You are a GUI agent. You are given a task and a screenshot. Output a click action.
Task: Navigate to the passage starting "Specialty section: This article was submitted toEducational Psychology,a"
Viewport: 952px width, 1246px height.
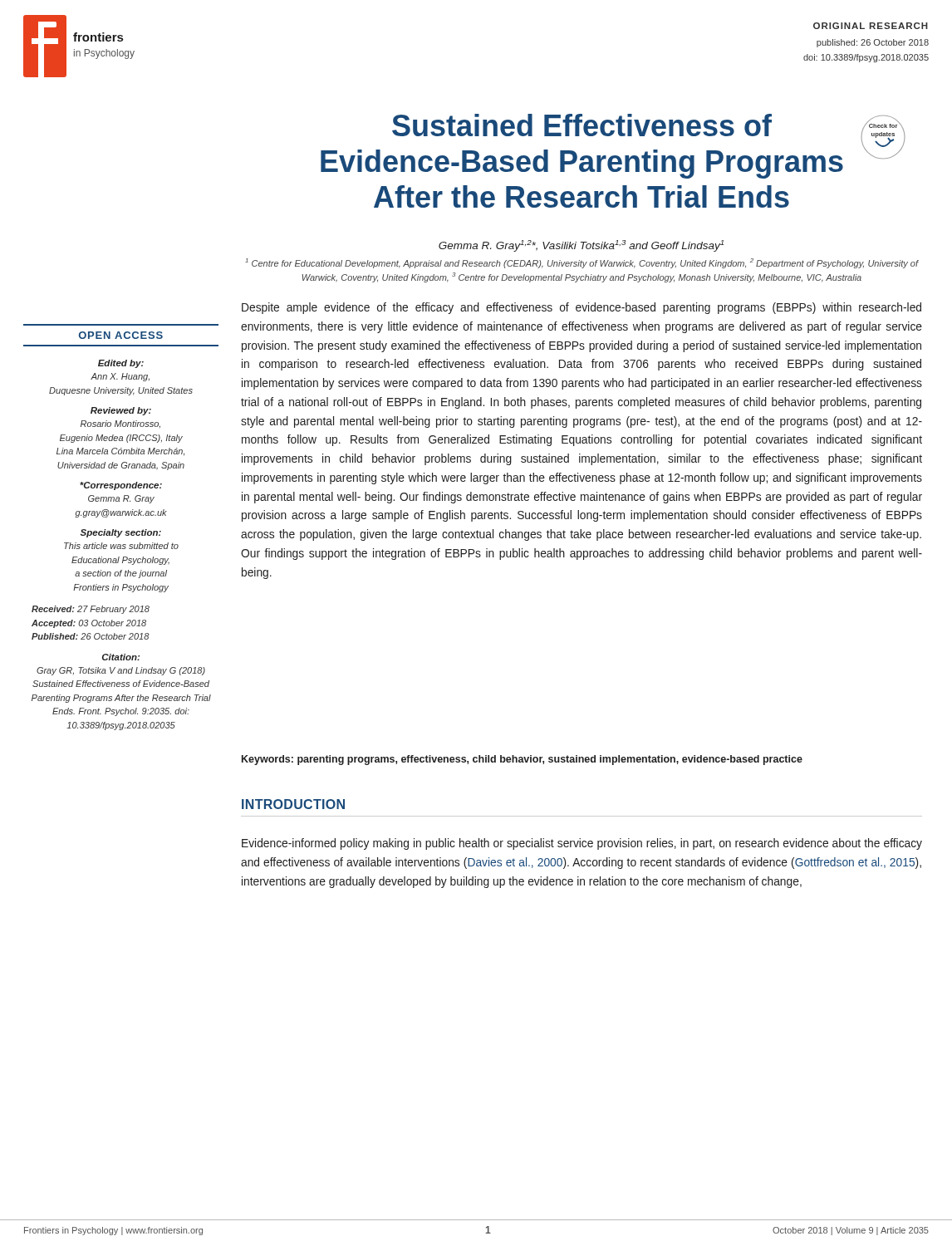pos(121,561)
